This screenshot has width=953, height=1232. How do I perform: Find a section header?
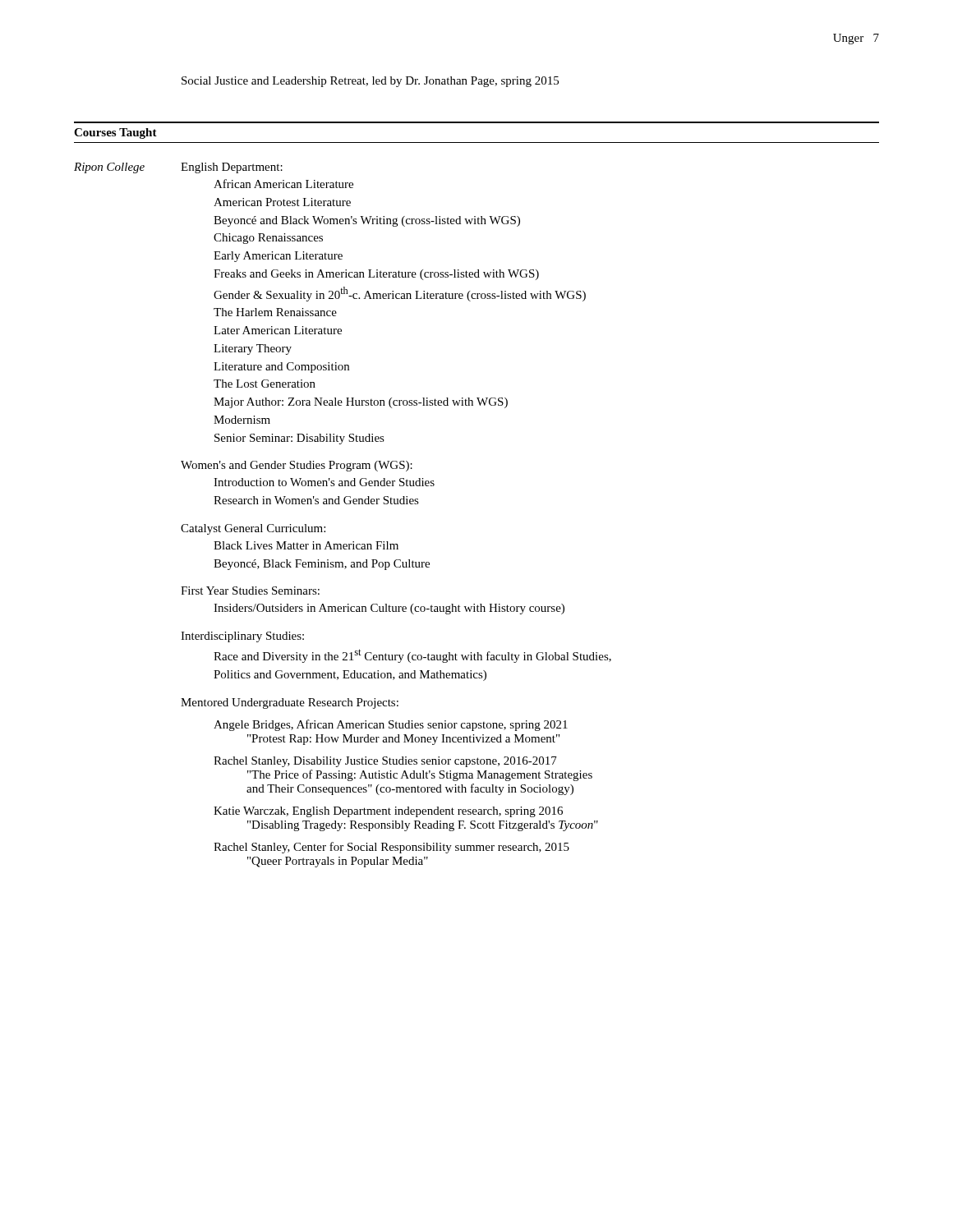(115, 132)
